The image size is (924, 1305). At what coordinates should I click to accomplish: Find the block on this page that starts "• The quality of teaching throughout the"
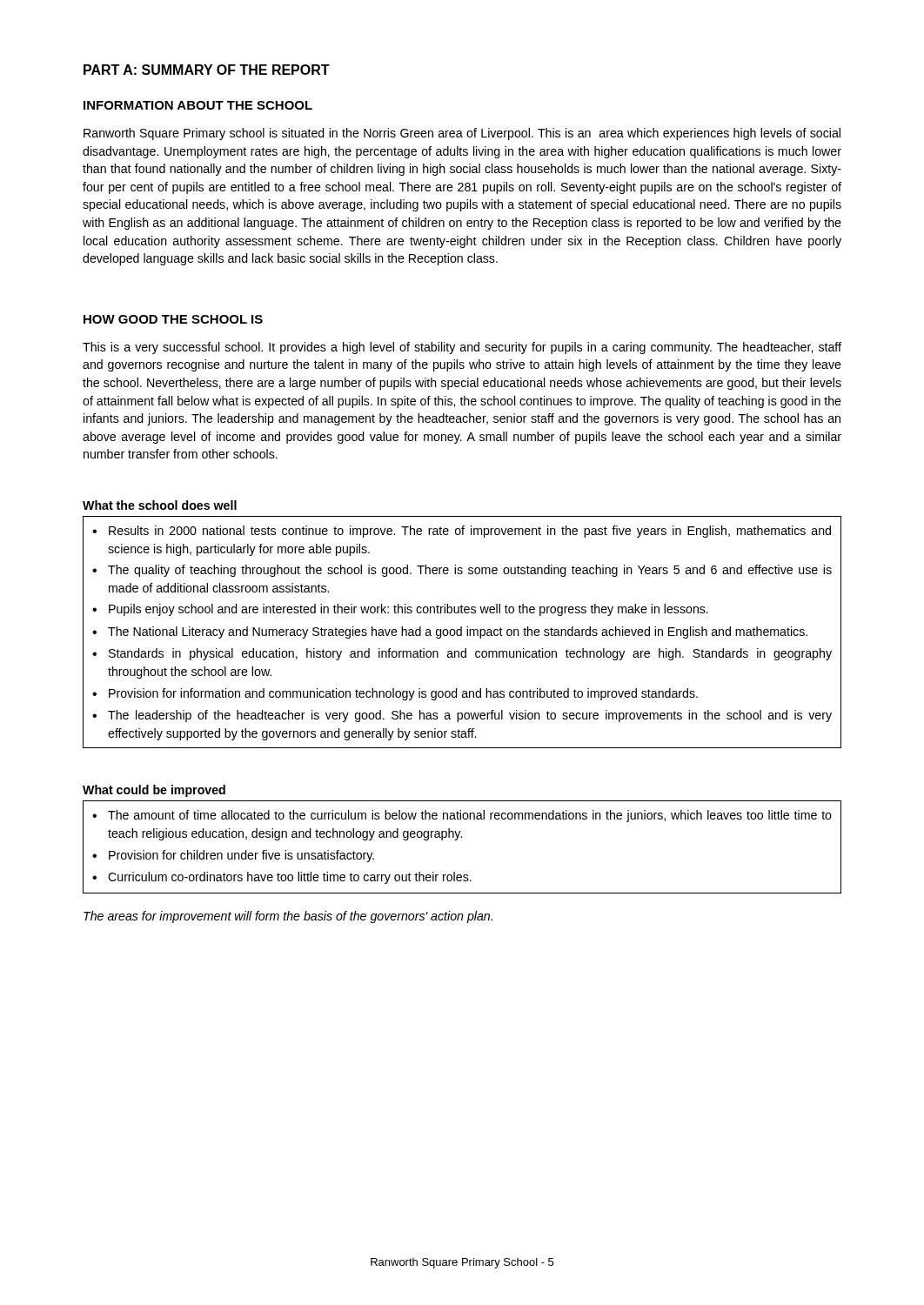[462, 579]
